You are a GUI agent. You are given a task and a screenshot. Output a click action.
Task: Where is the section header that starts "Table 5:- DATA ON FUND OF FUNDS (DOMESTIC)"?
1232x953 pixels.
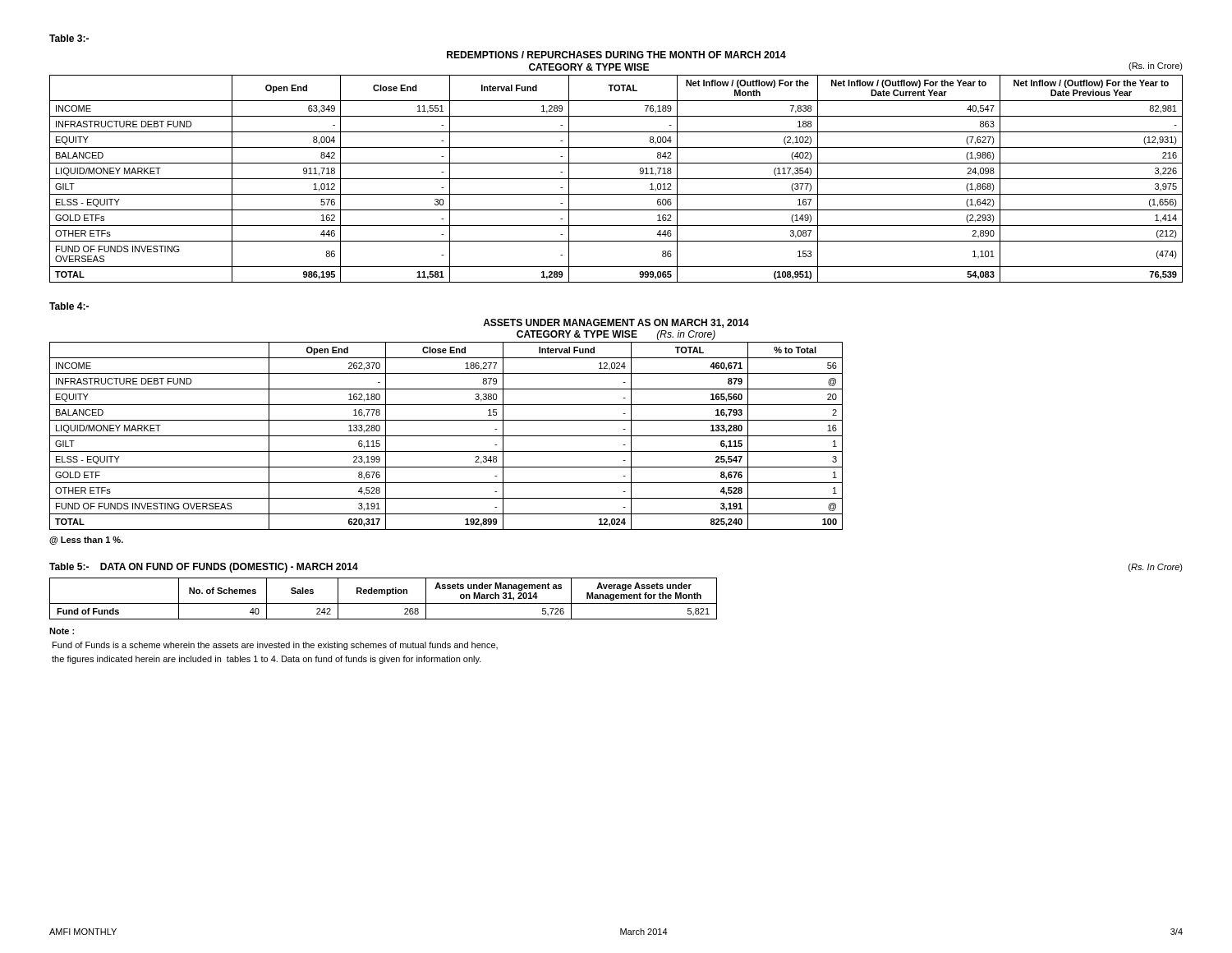[x=616, y=567]
